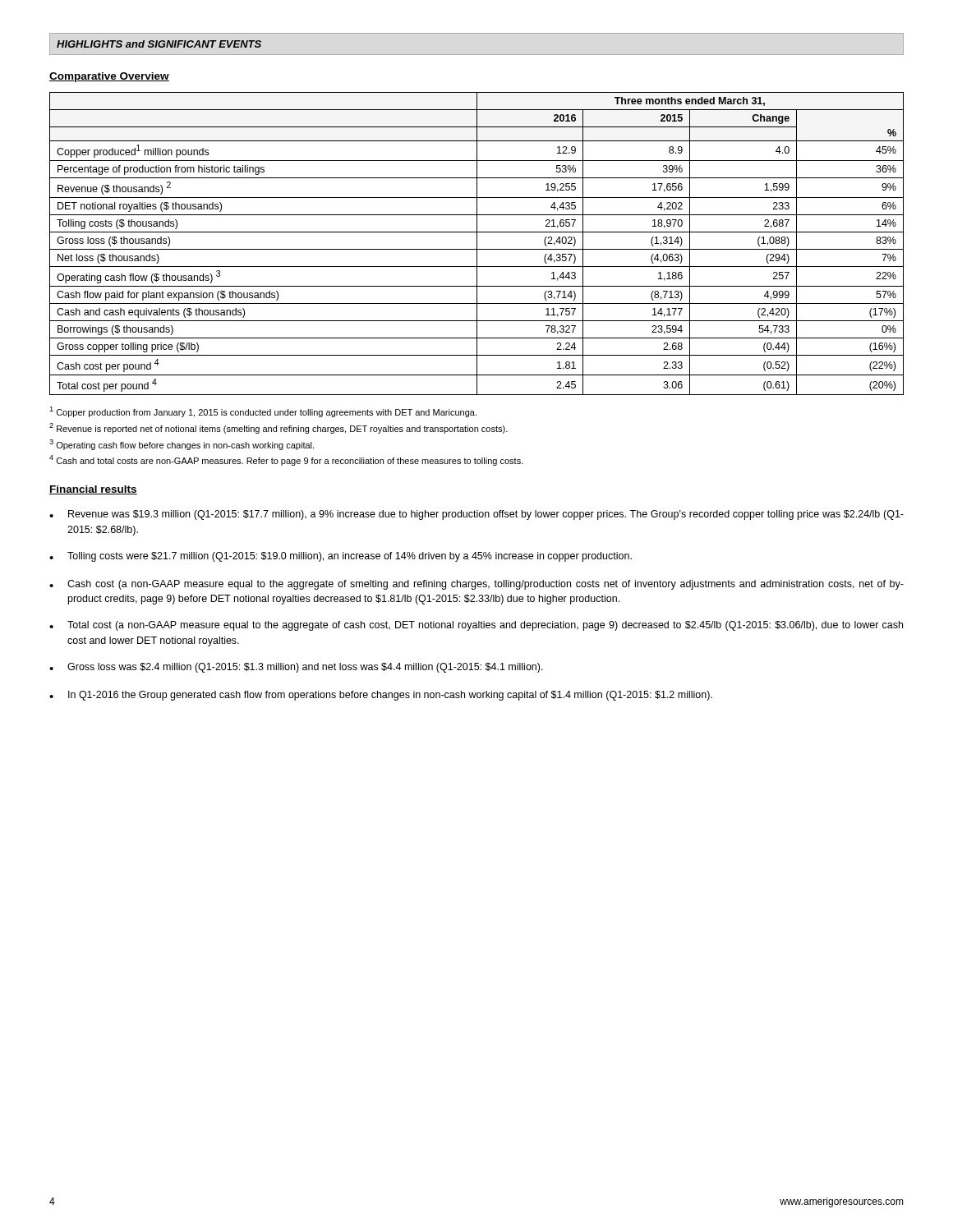
Task: Find the block starting "• Revenue was $19.3 million (Q1-2015:"
Action: (x=476, y=522)
